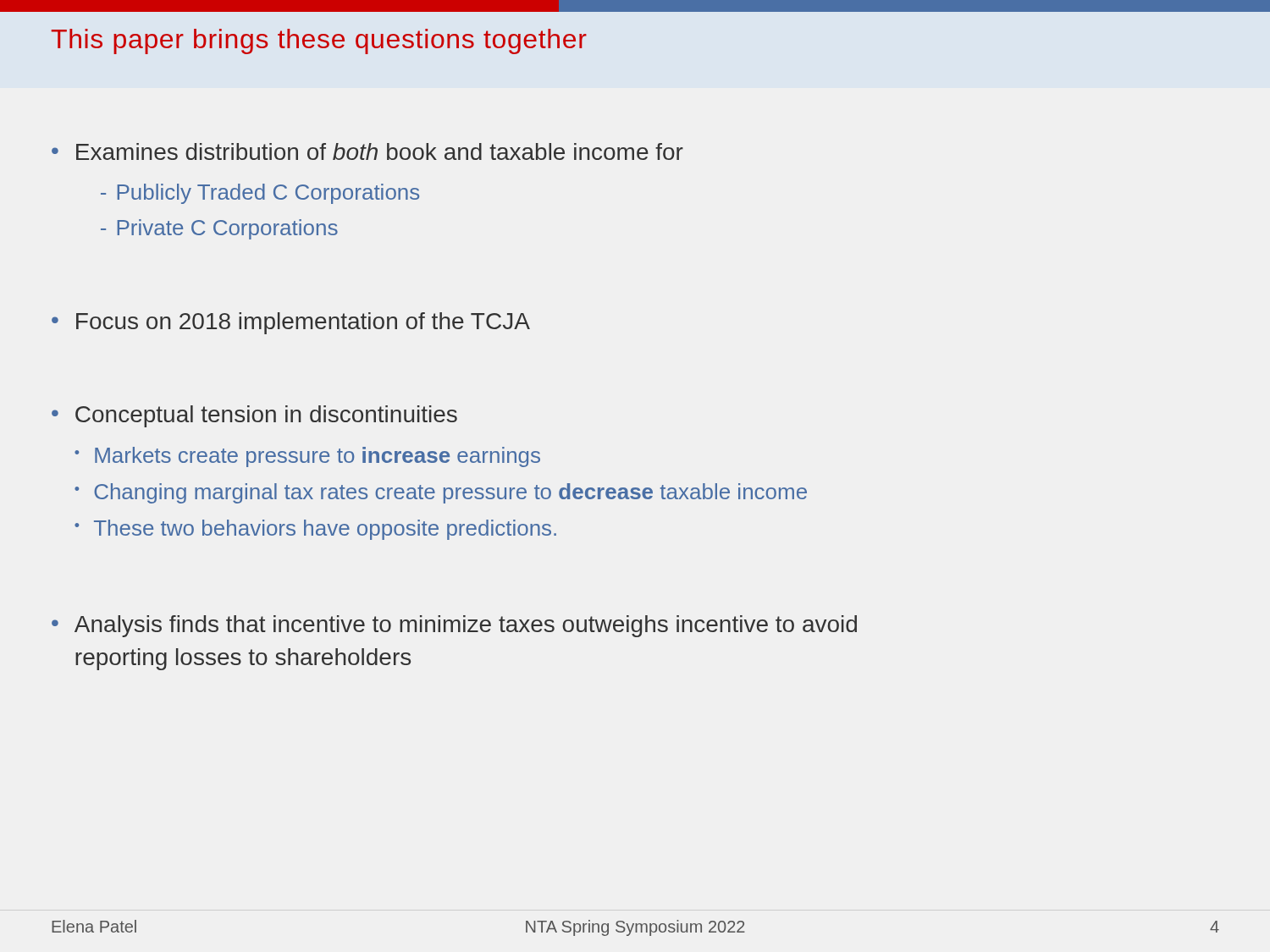Navigate to the text block starting "• Analysis finds that"
1270x952 pixels.
click(x=635, y=641)
